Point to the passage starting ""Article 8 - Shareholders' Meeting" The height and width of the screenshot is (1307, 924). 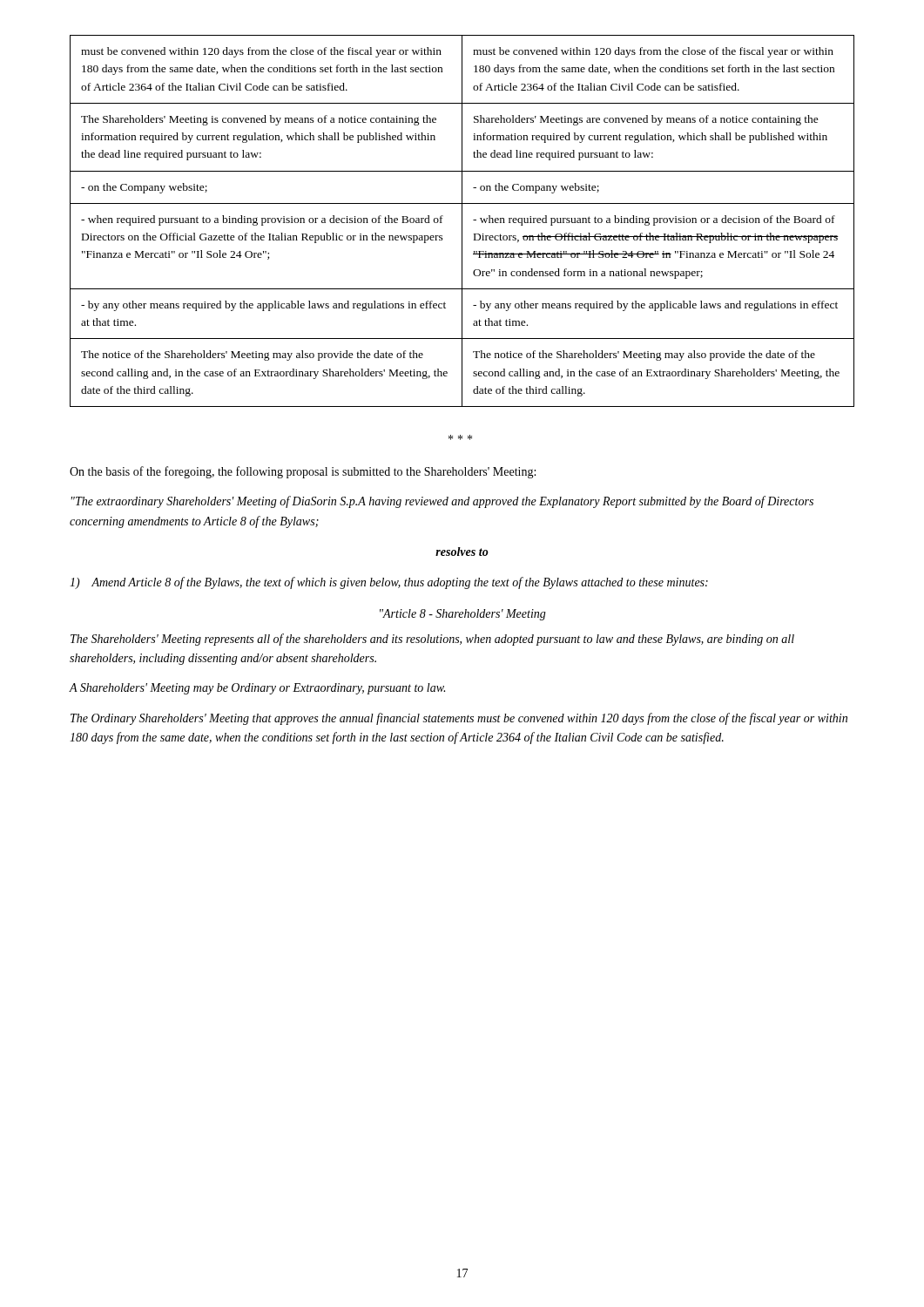[462, 614]
